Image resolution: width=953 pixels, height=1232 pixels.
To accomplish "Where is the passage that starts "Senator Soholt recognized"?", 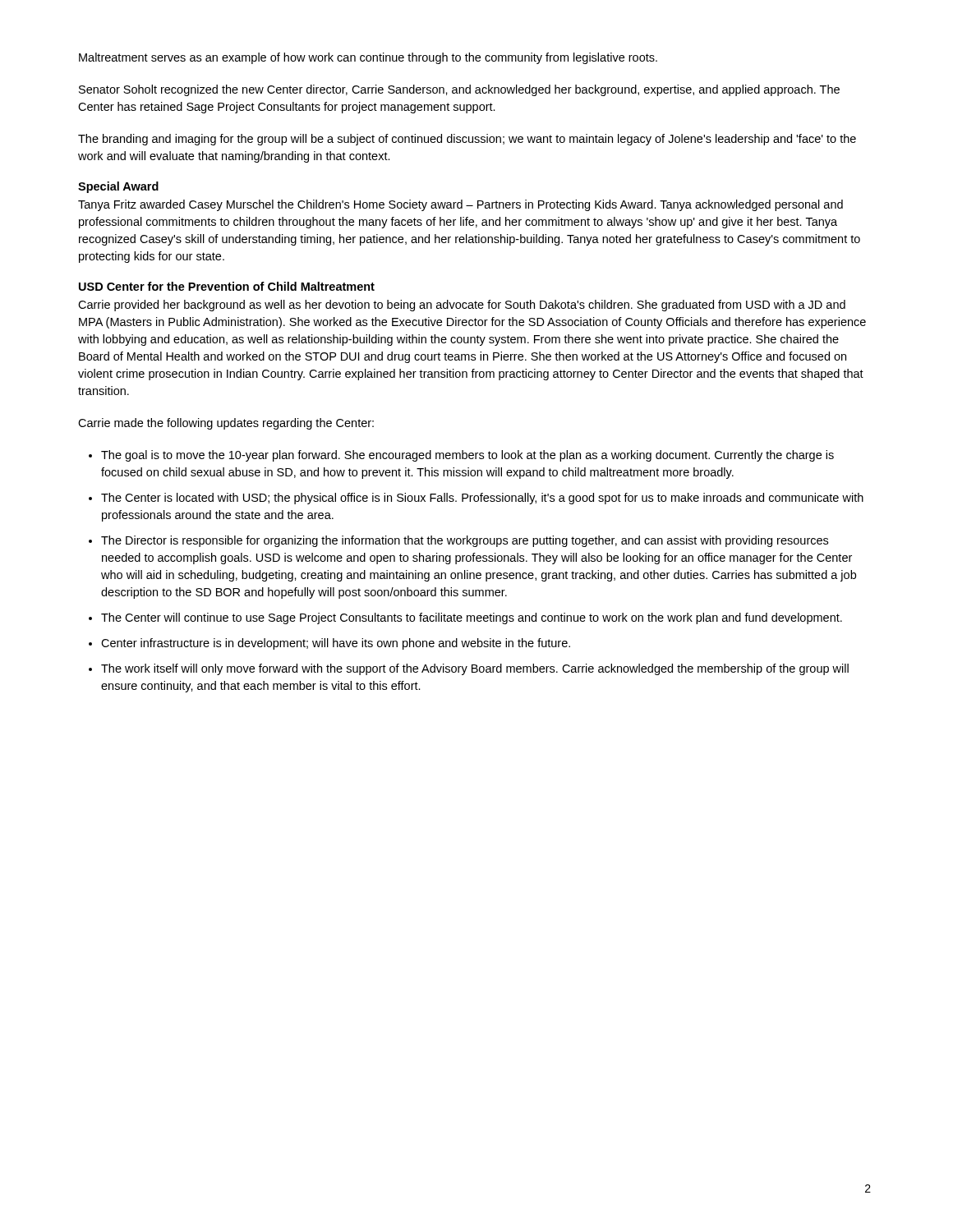I will (x=474, y=99).
